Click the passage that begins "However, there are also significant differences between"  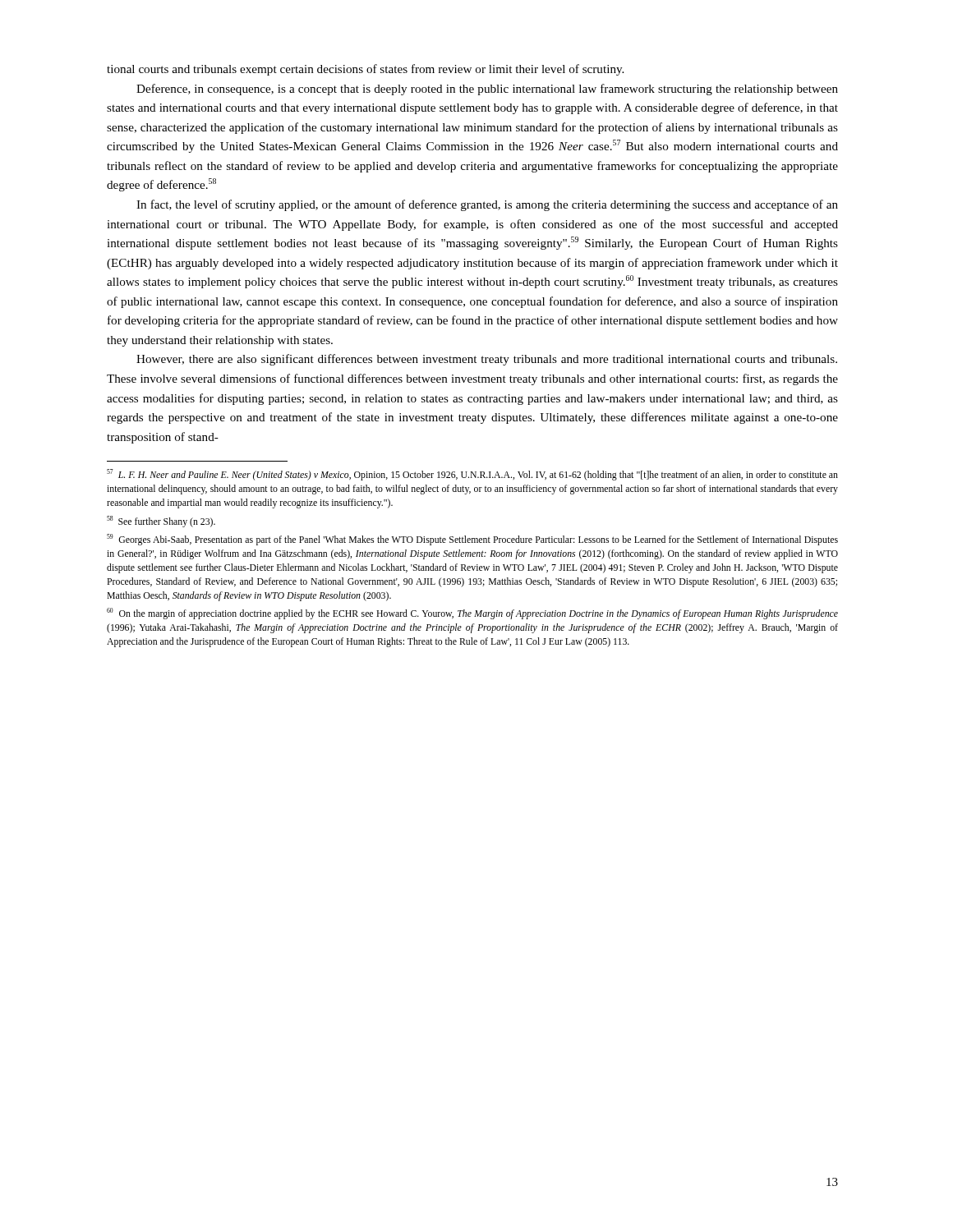(472, 398)
